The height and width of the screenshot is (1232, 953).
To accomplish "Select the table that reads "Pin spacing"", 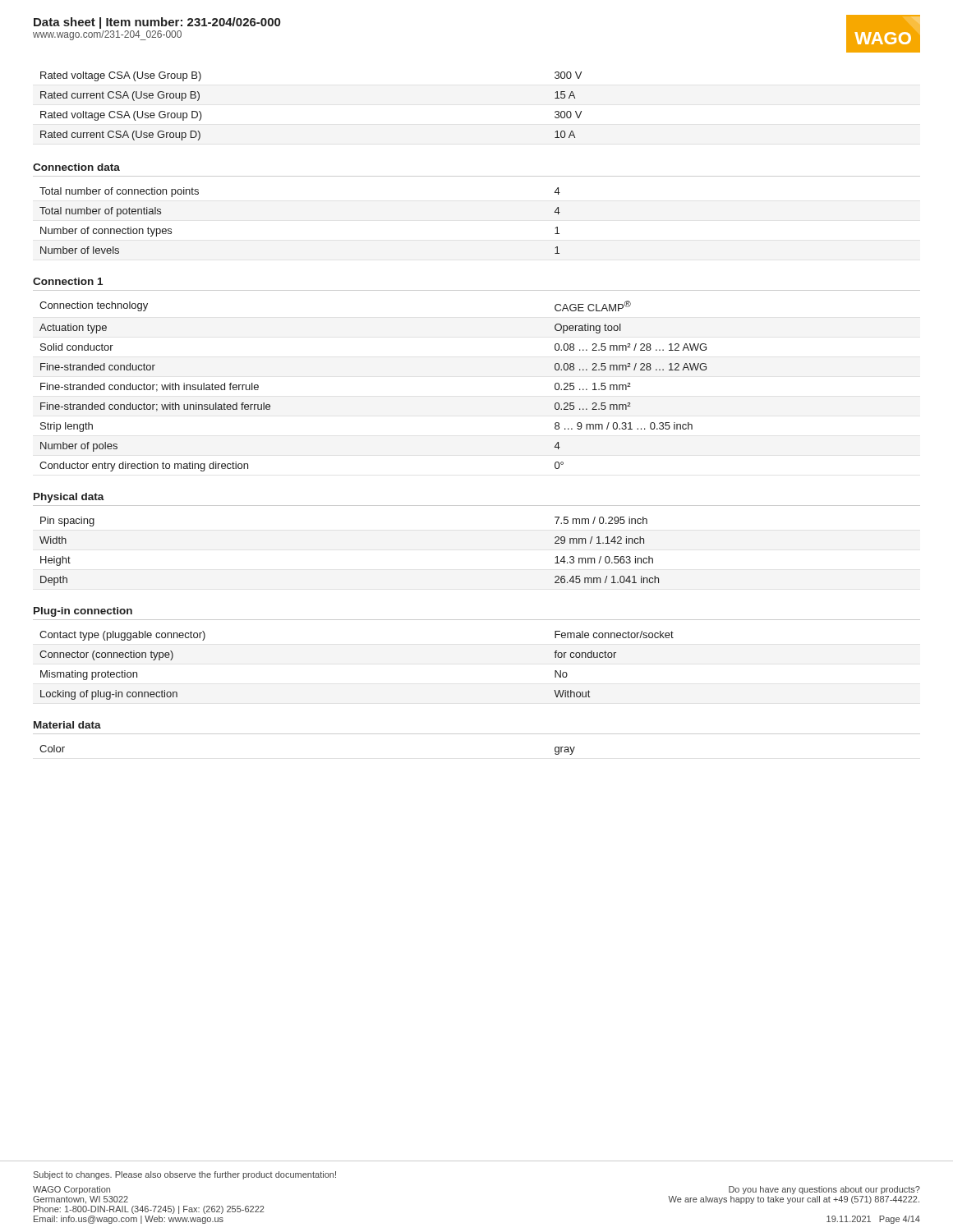I will point(476,551).
